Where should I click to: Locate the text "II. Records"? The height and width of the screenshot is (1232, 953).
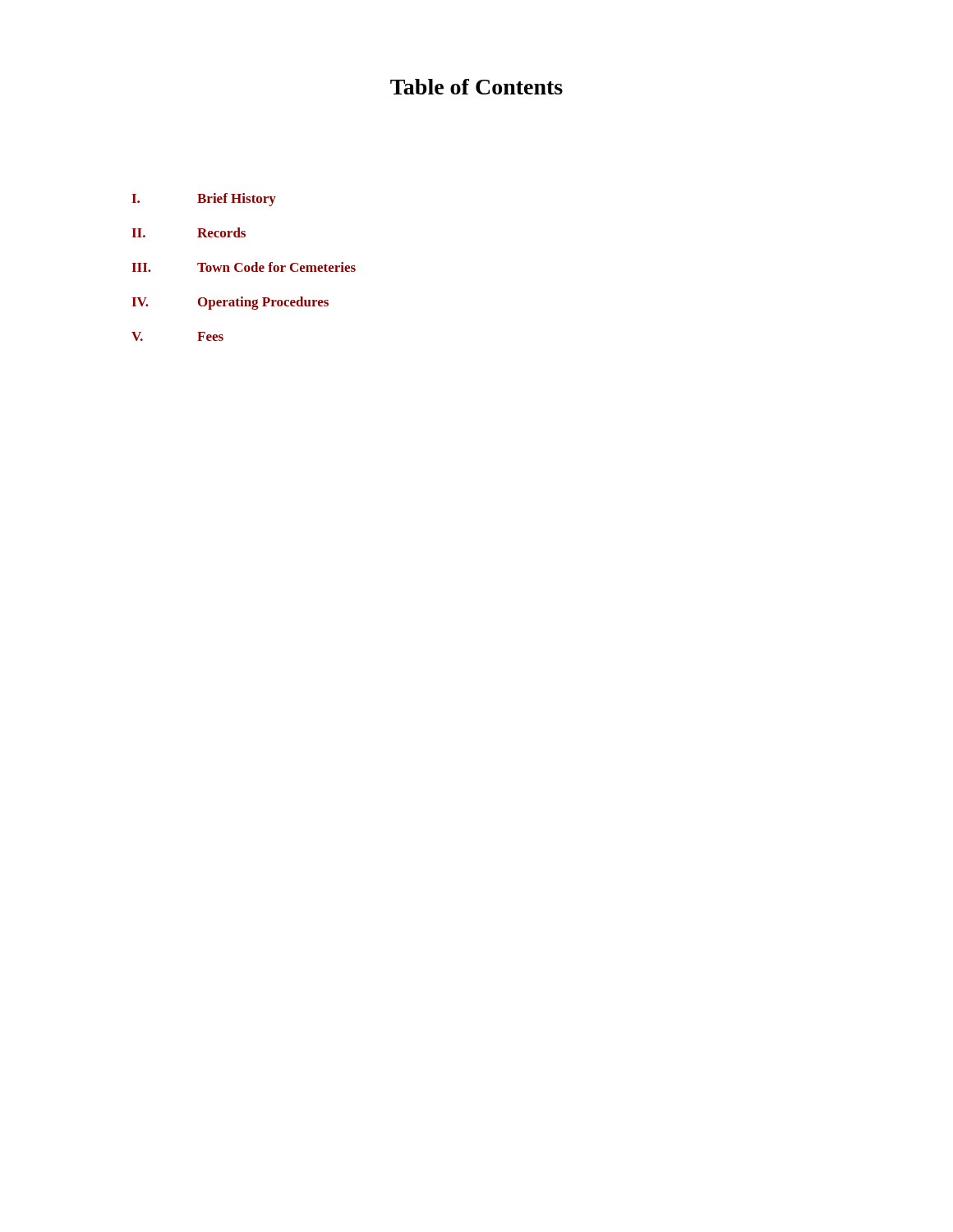point(189,233)
